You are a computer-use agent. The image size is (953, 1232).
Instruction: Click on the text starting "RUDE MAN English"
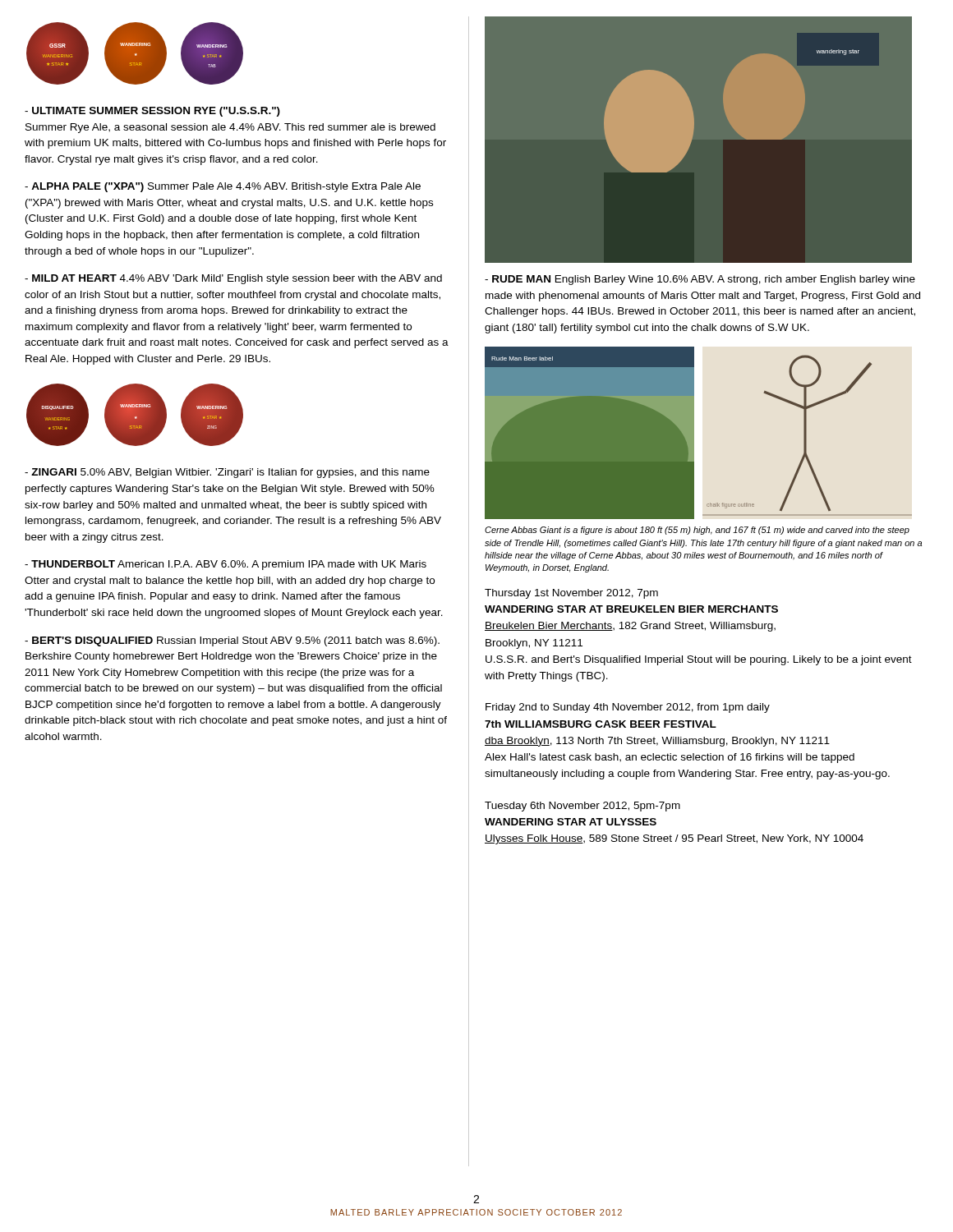coord(707,303)
